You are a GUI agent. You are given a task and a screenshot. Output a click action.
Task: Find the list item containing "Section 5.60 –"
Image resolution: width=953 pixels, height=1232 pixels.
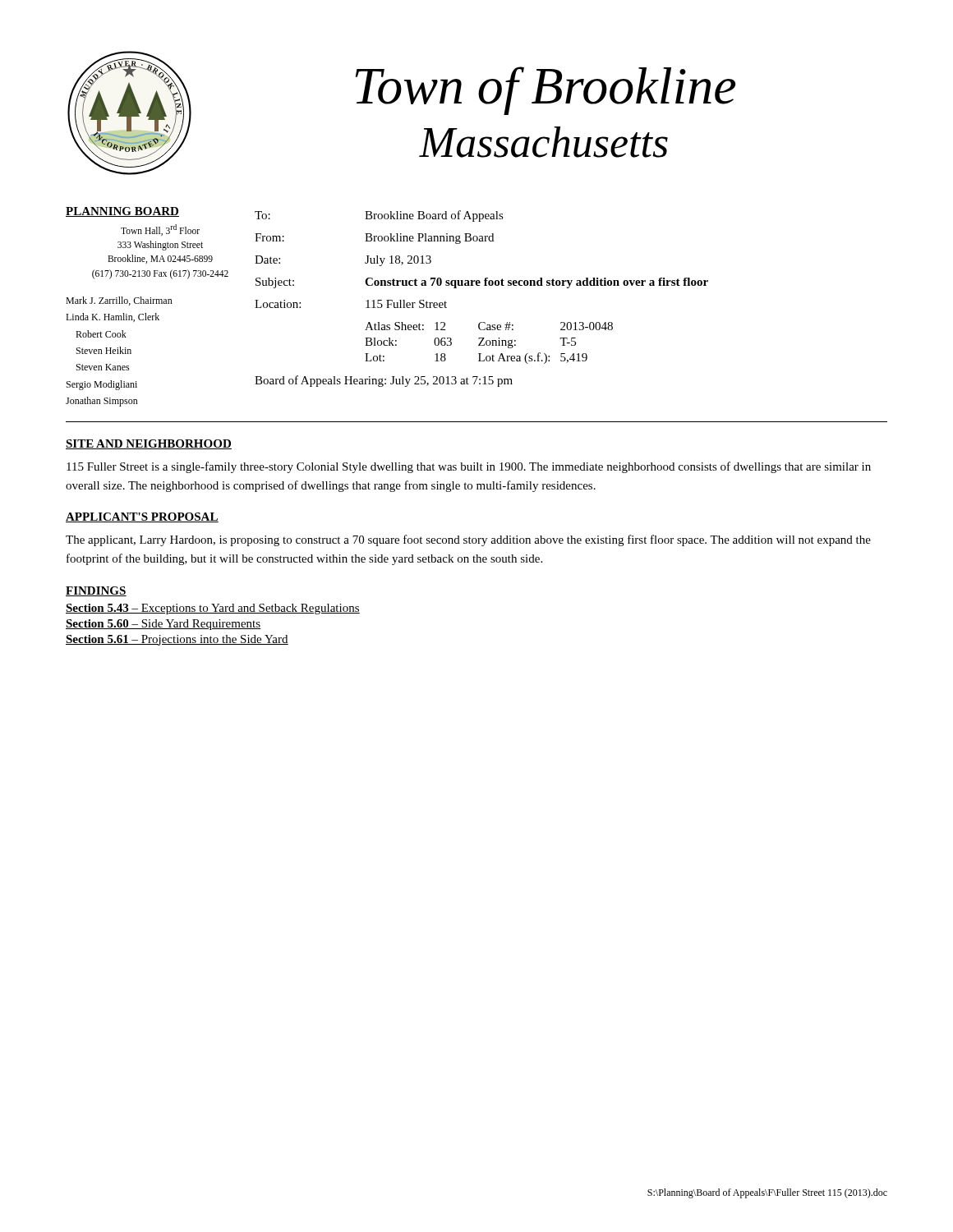pyautogui.click(x=163, y=623)
